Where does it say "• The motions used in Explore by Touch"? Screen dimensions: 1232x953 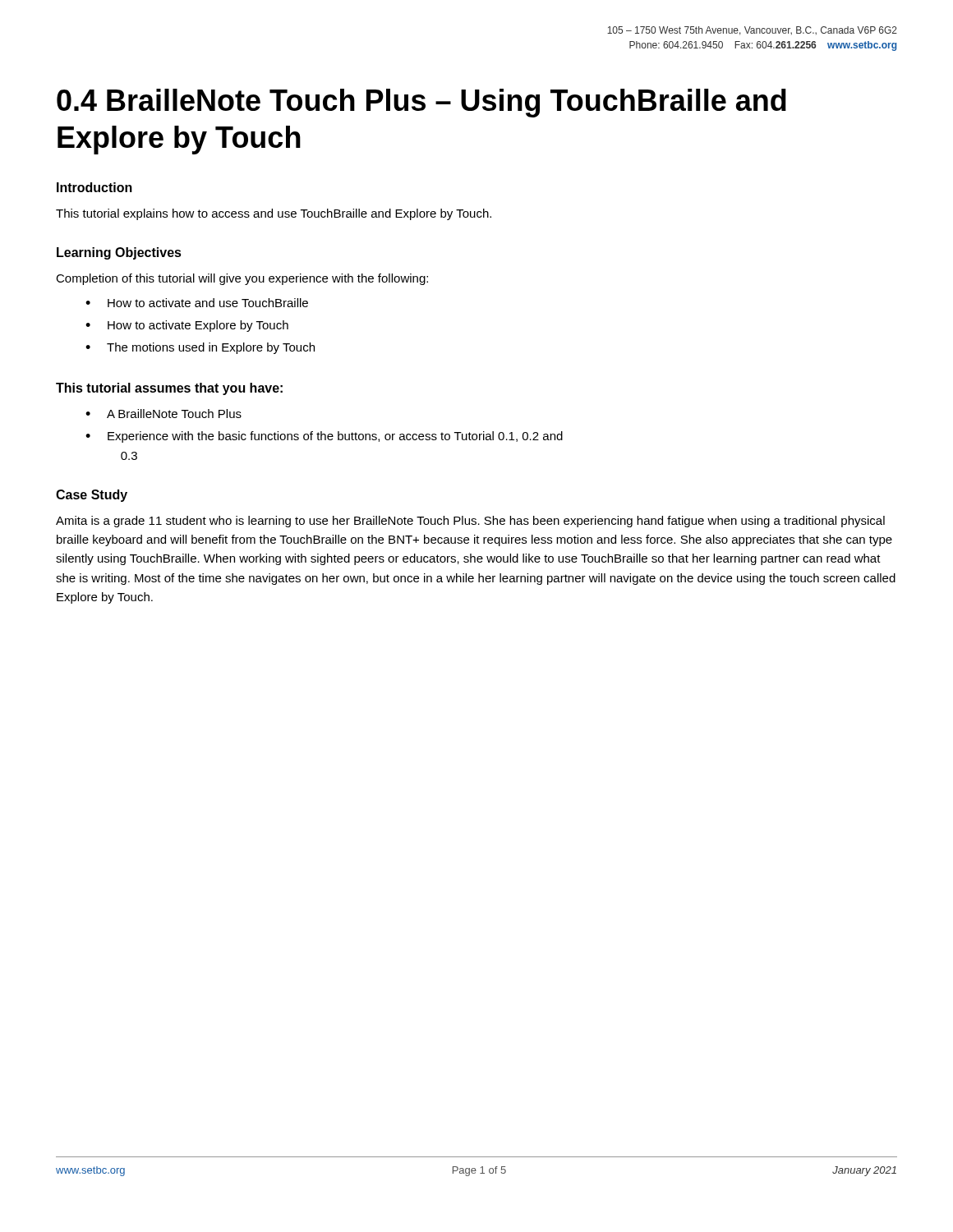click(x=200, y=348)
